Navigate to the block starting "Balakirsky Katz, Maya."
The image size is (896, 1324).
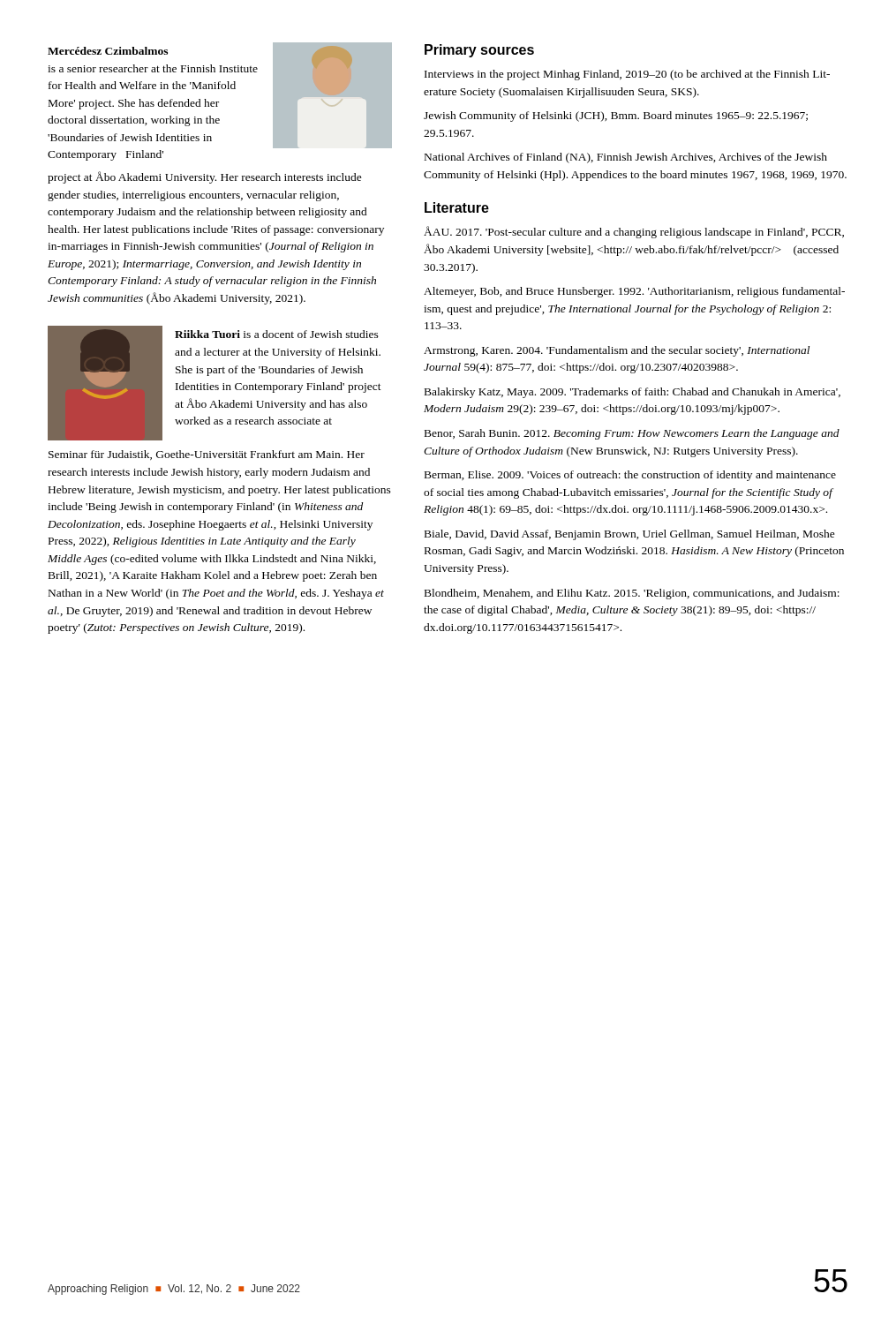click(x=632, y=400)
